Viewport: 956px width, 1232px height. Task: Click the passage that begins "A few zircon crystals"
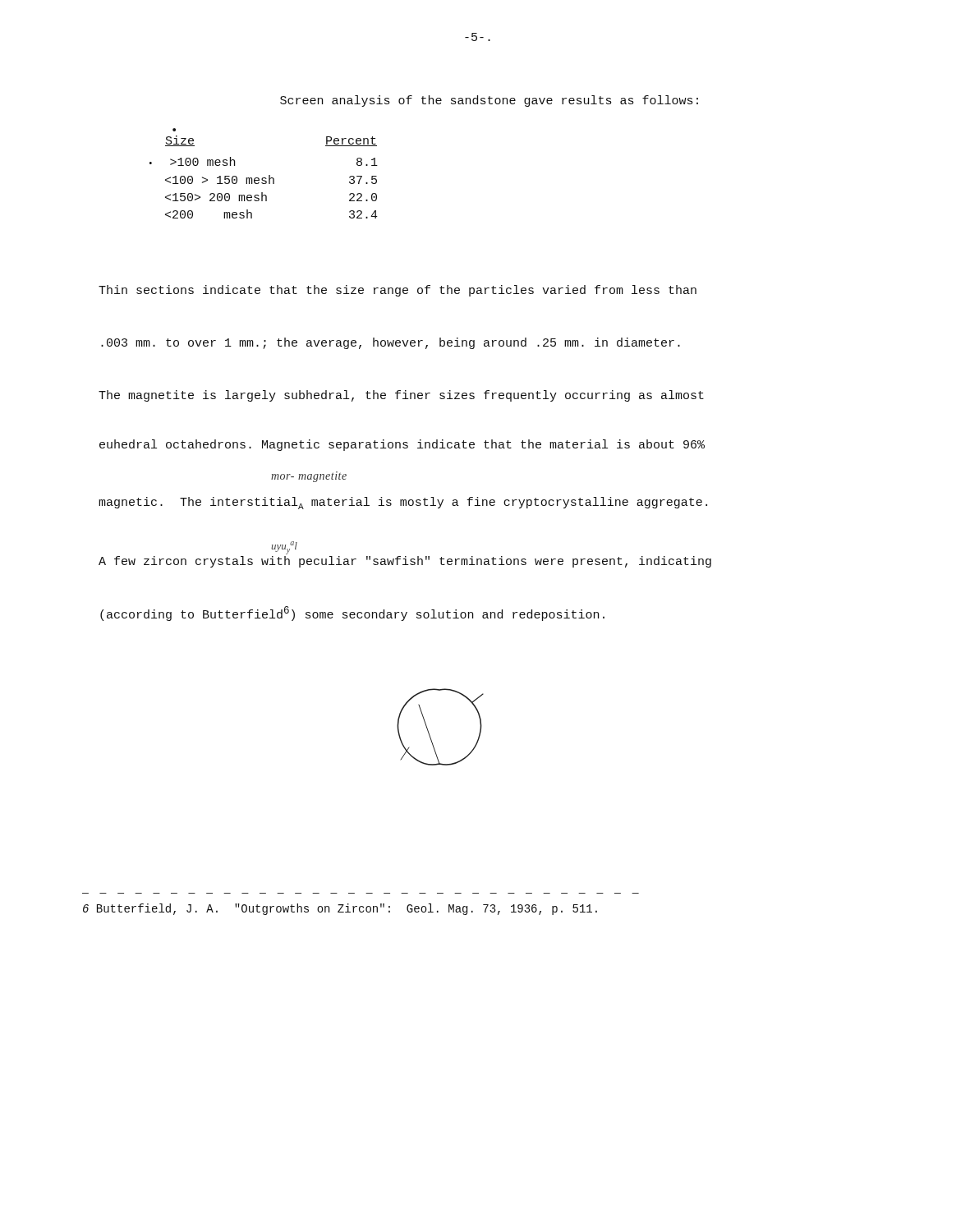pyautogui.click(x=405, y=562)
